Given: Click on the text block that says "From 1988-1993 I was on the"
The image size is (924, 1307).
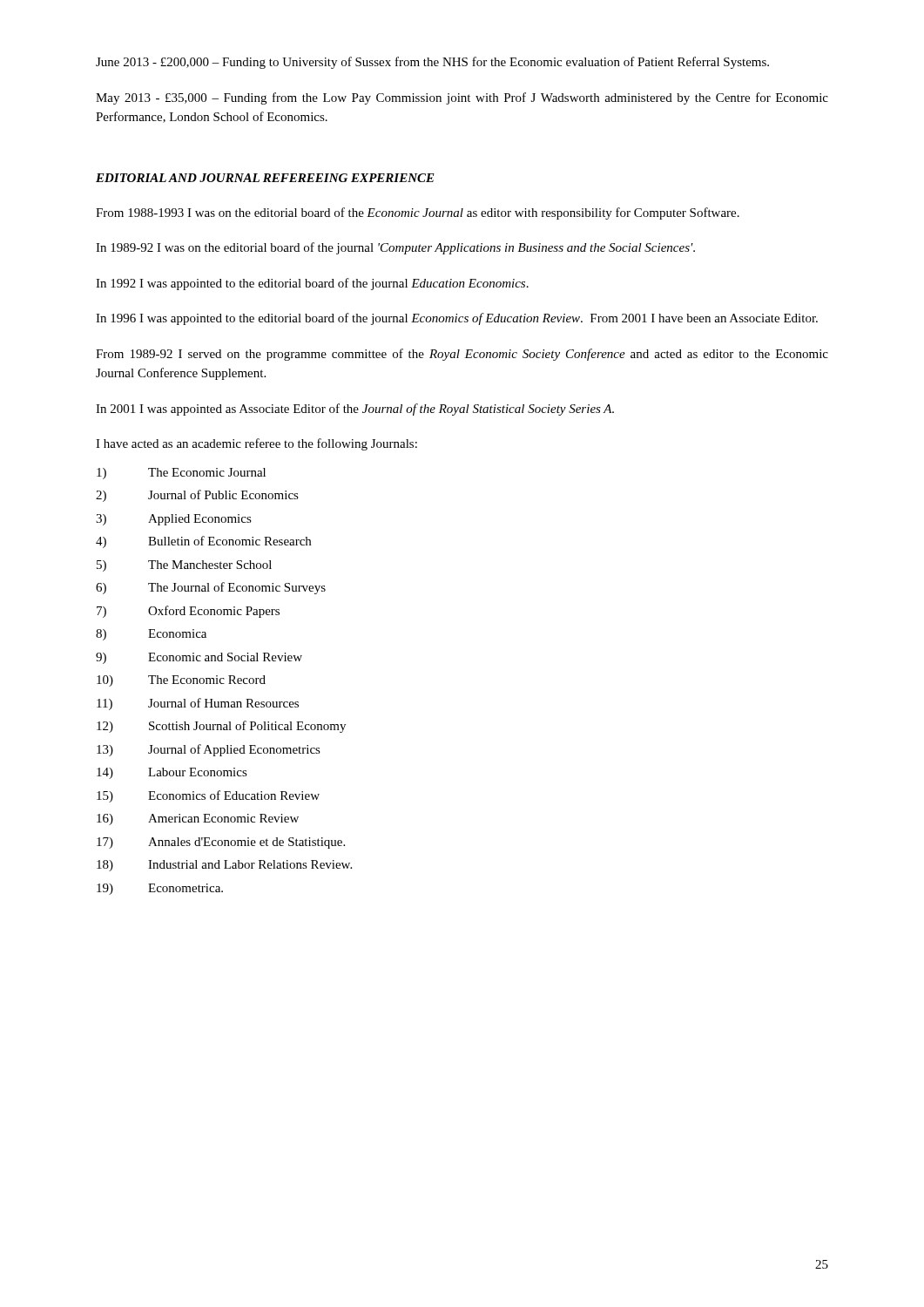Looking at the screenshot, I should click(418, 212).
